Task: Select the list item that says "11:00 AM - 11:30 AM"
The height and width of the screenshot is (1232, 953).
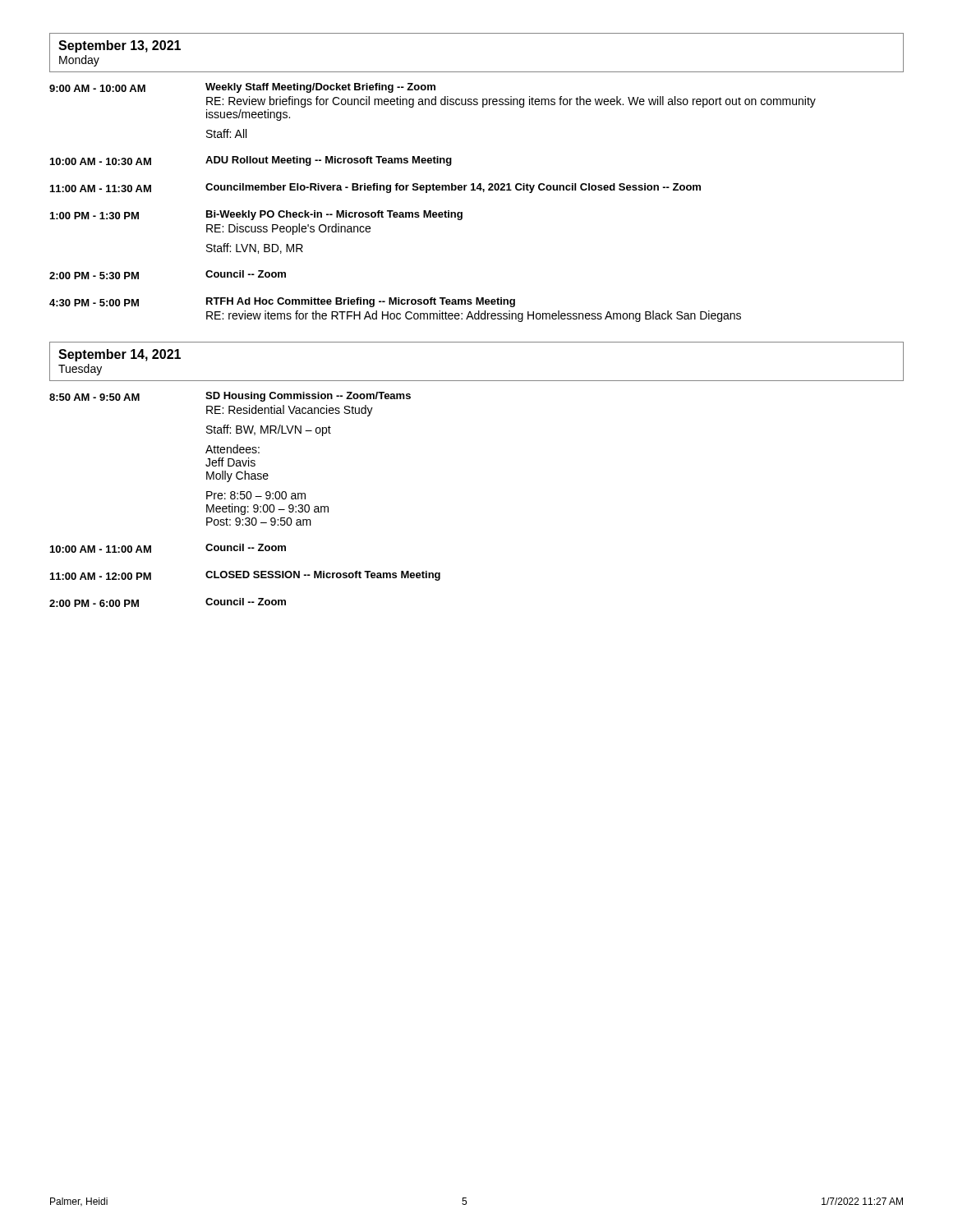Action: tap(476, 188)
